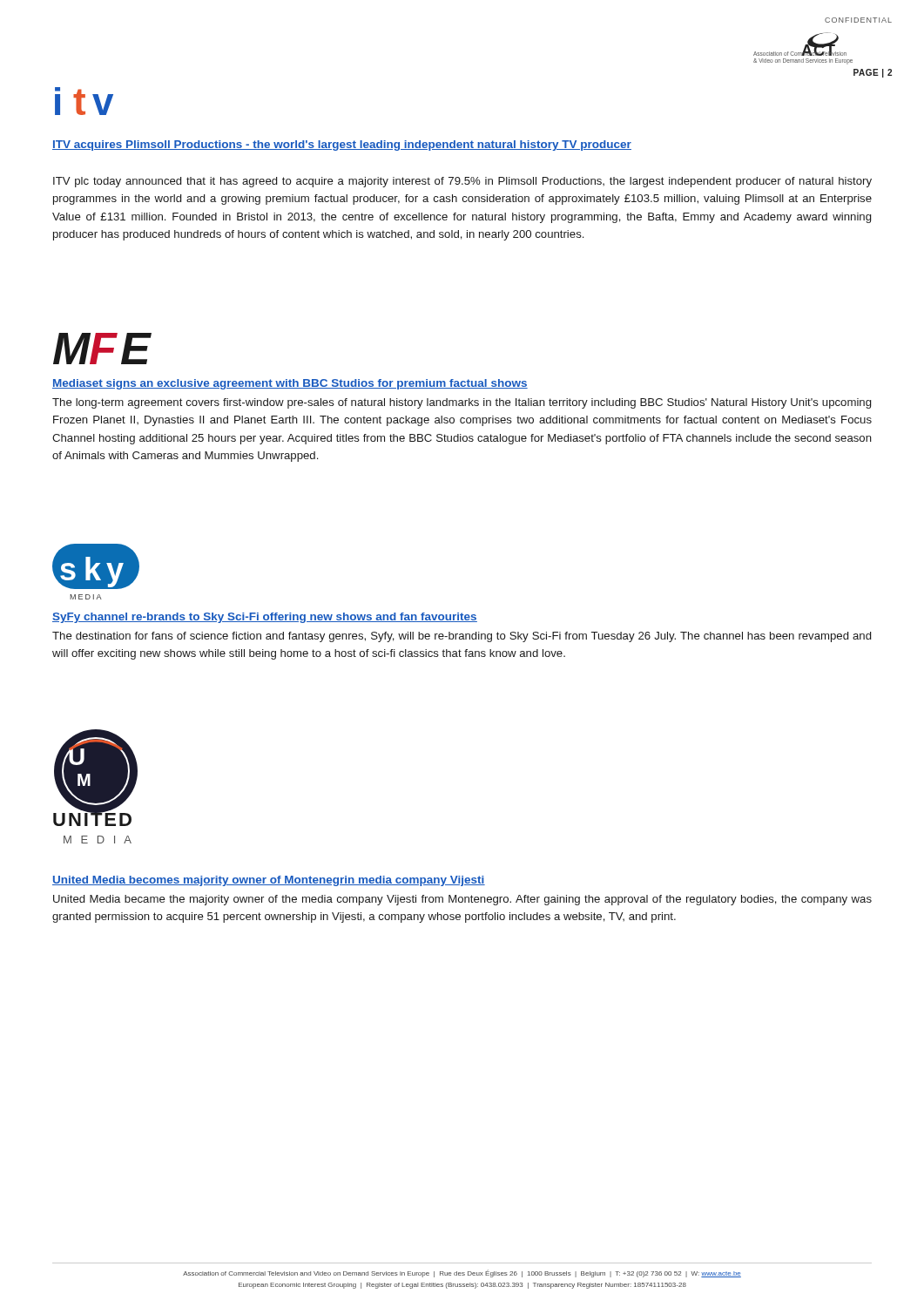Find the block starting "The destination for"
Screen dimensions: 1307x924
tap(462, 645)
